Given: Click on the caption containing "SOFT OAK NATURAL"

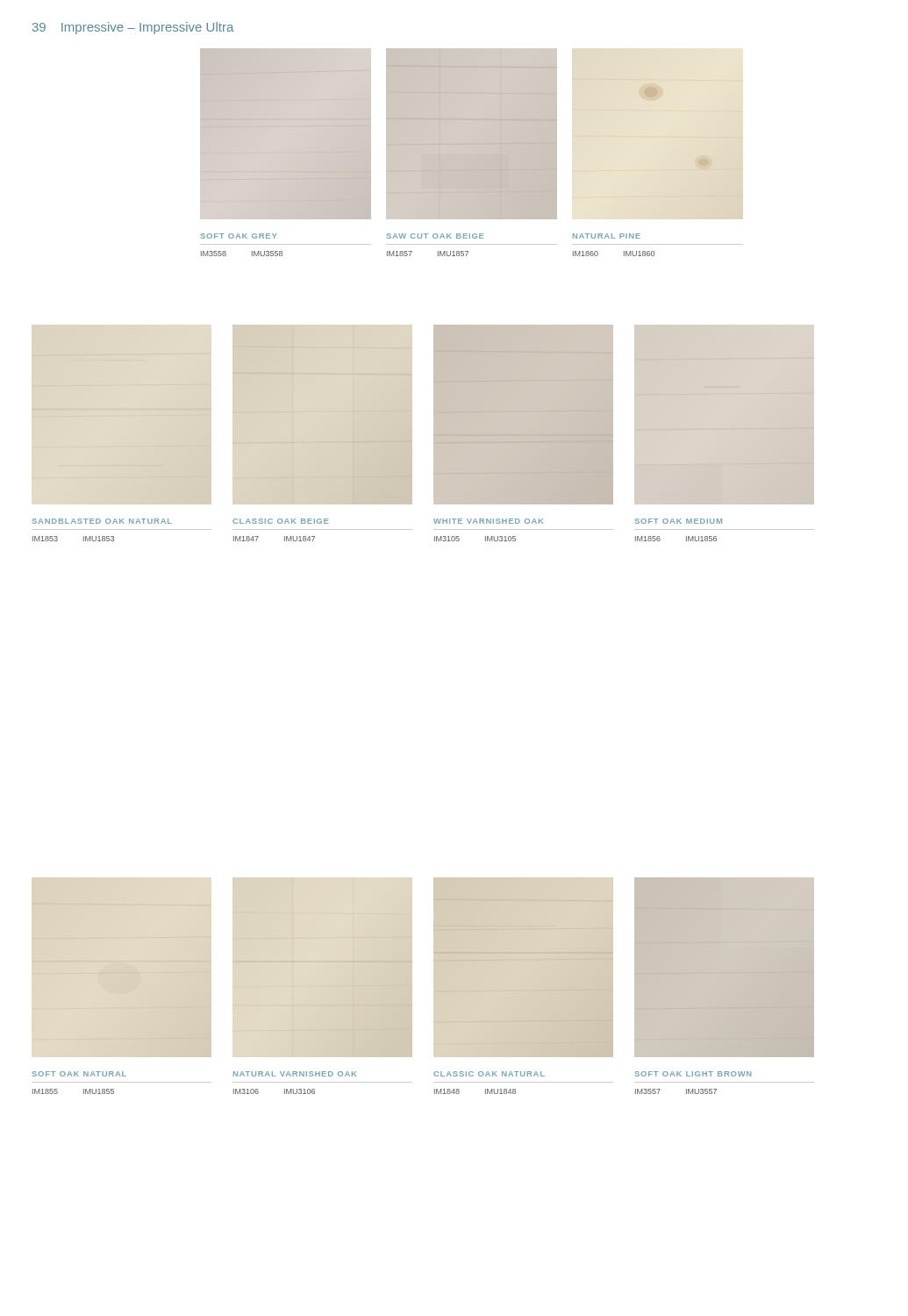Looking at the screenshot, I should tap(79, 1073).
